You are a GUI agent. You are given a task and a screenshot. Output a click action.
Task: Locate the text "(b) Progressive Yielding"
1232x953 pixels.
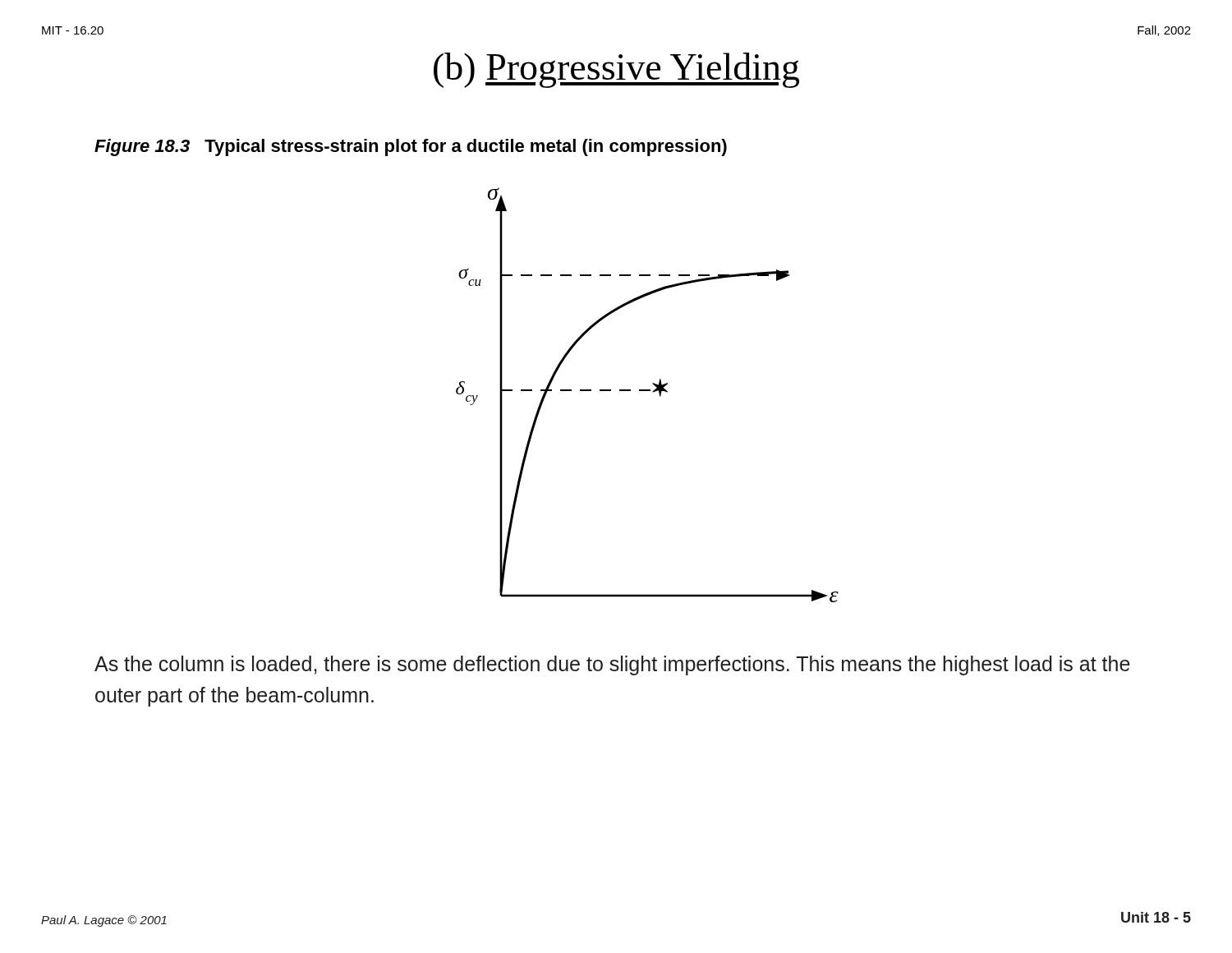tap(616, 67)
